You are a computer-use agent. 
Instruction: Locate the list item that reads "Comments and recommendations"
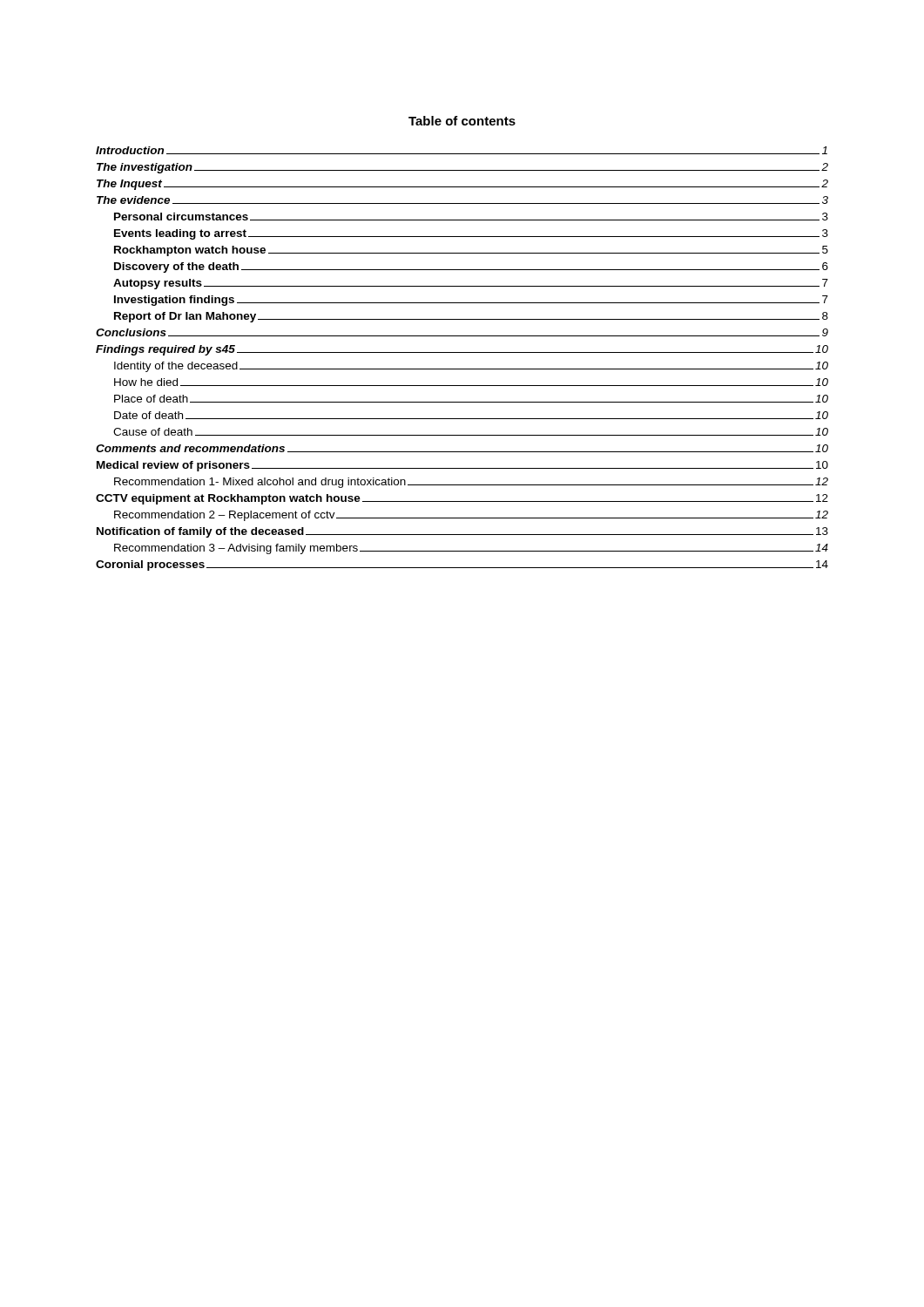[x=462, y=448]
